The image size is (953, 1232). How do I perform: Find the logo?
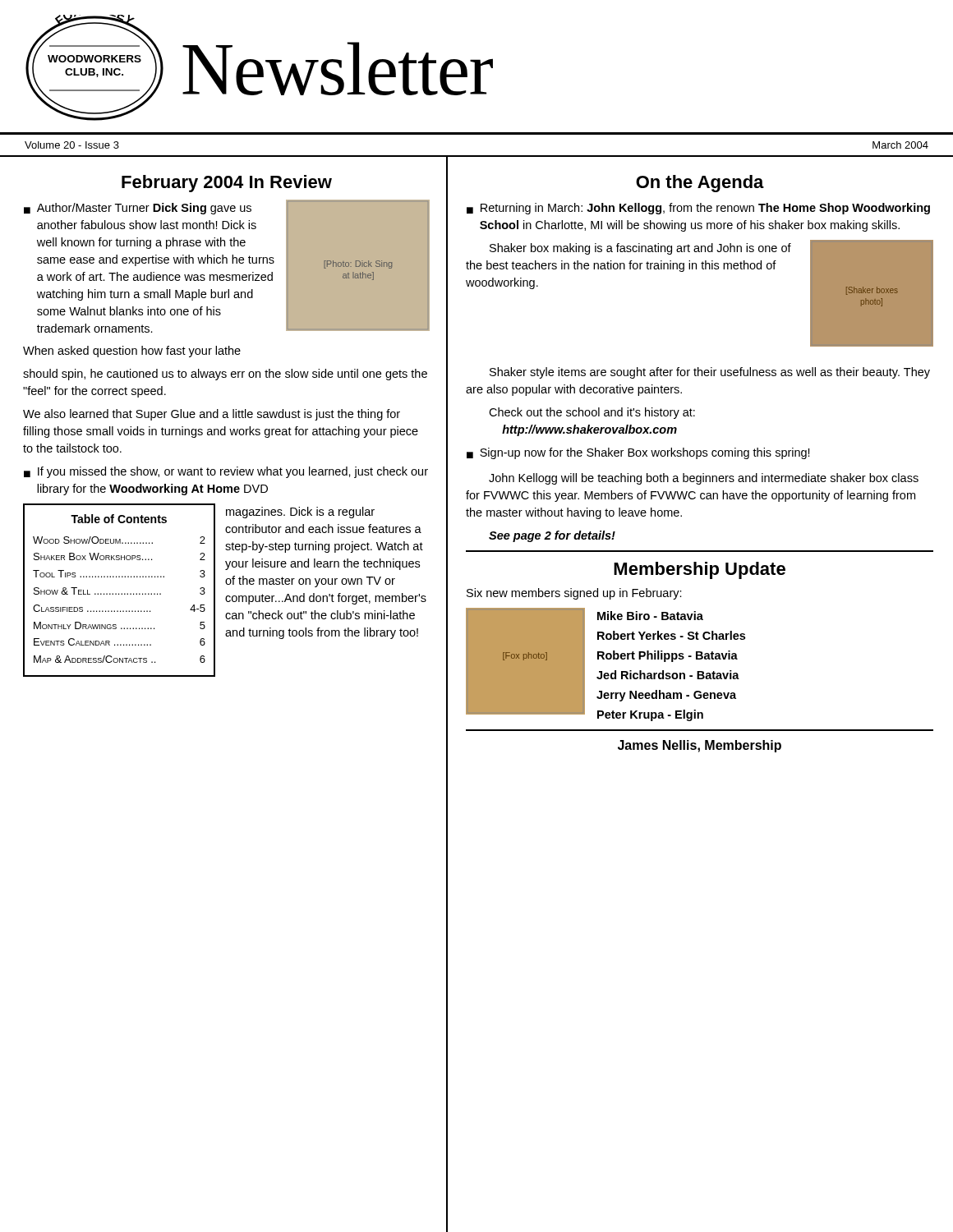[x=99, y=69]
